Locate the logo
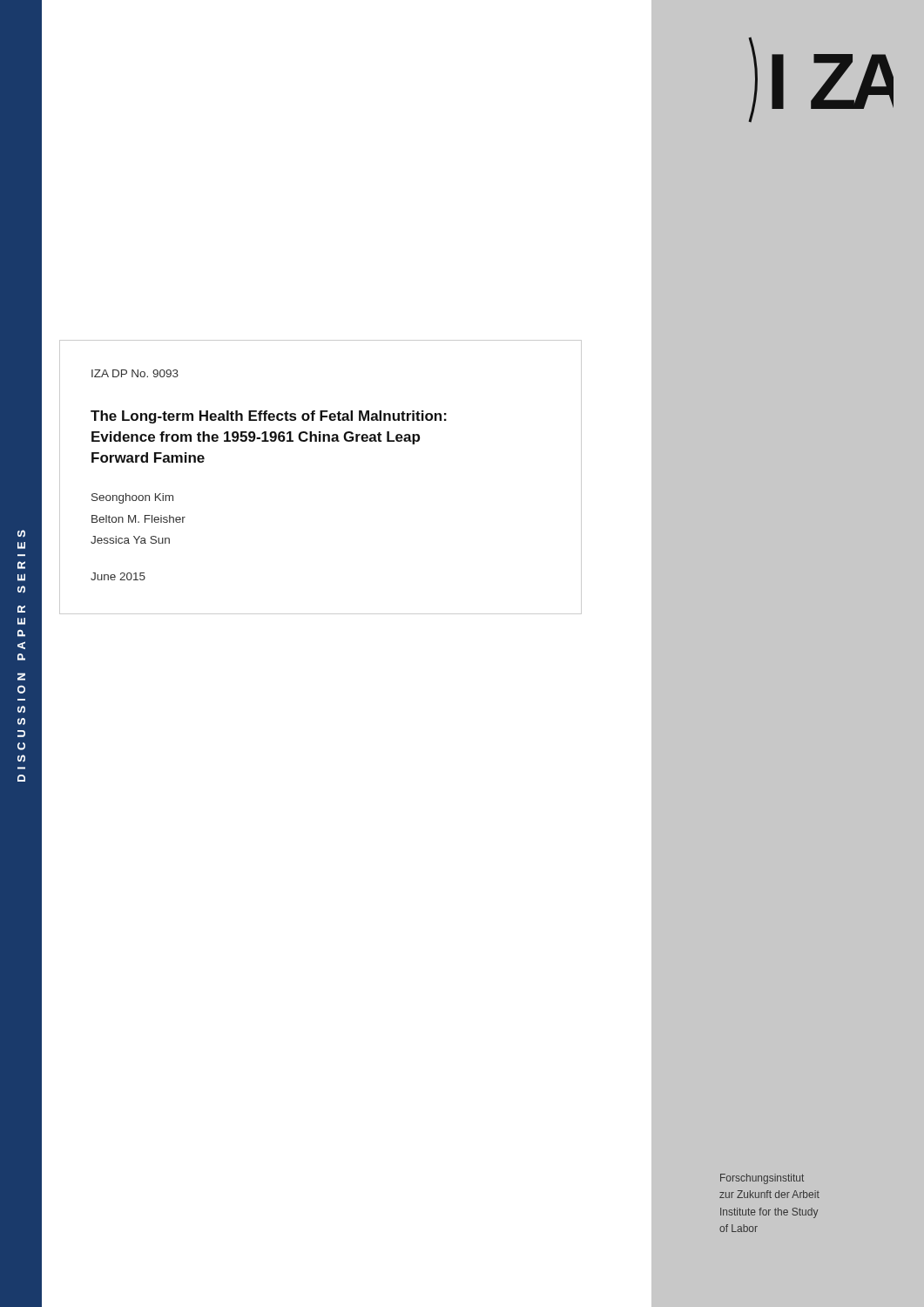This screenshot has width=924, height=1307. click(x=811, y=83)
